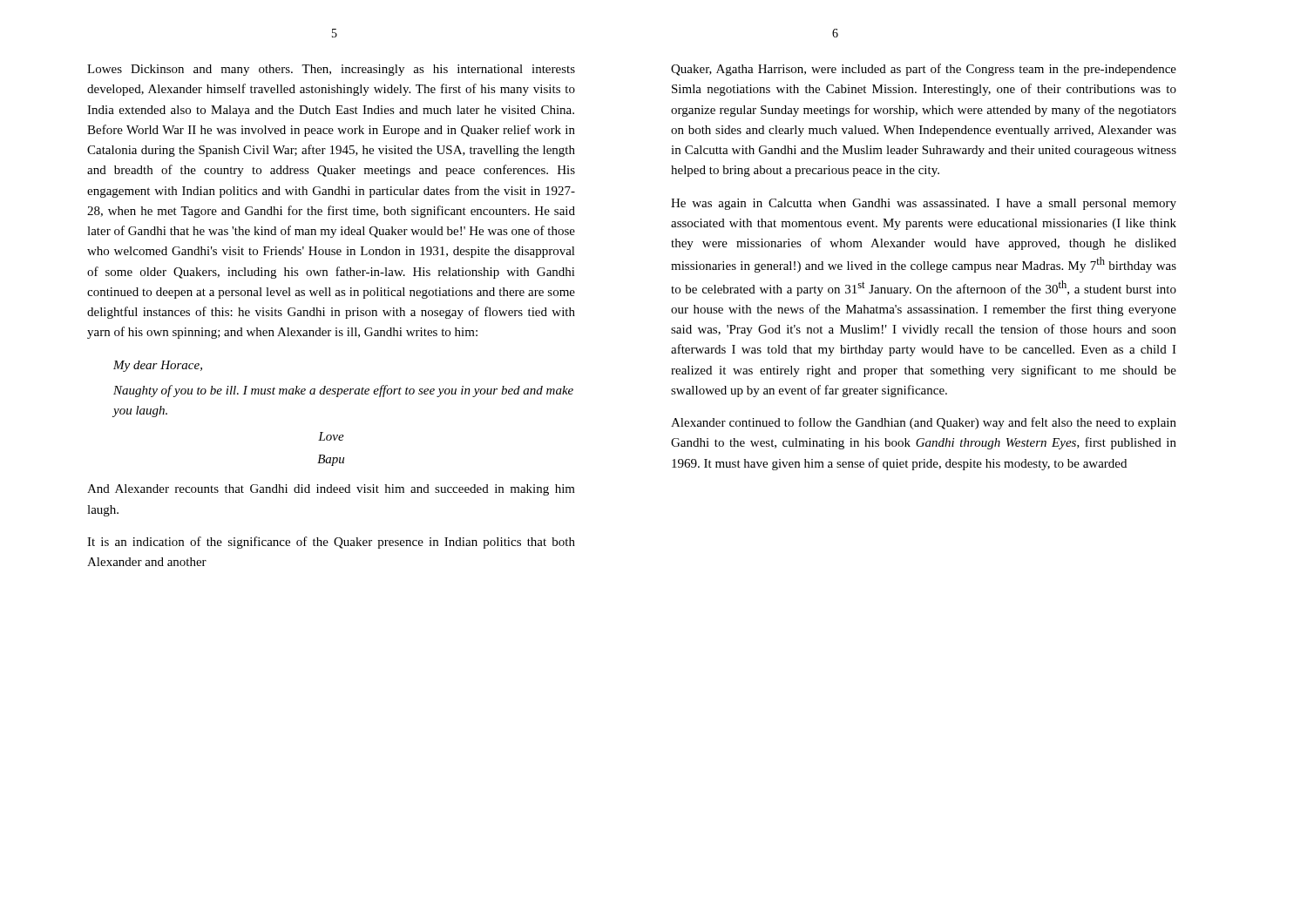This screenshot has width=1307, height=924.
Task: Navigate to the passage starting "It is an indication"
Action: 331,552
